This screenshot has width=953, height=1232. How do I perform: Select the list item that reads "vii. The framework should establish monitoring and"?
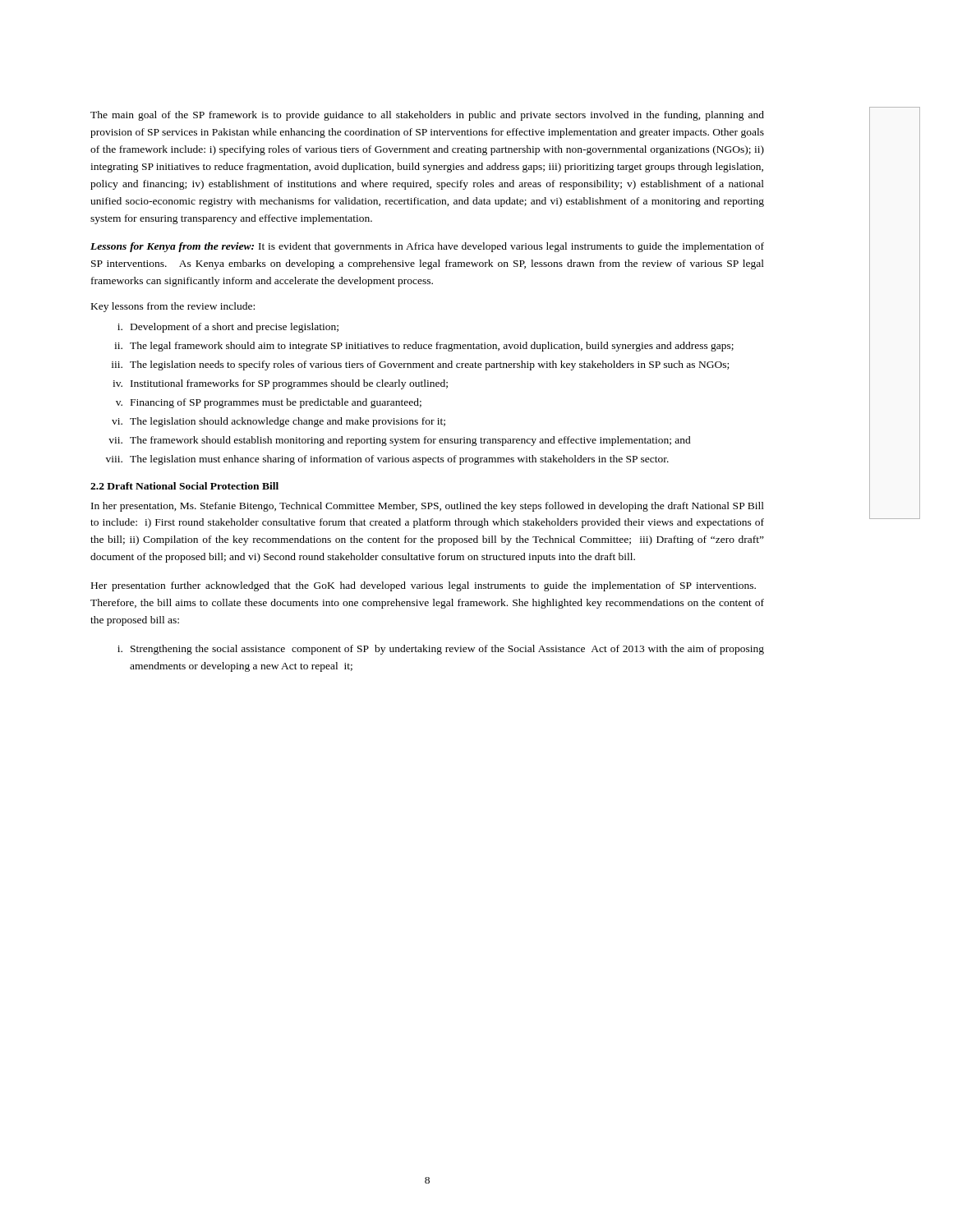pos(427,440)
